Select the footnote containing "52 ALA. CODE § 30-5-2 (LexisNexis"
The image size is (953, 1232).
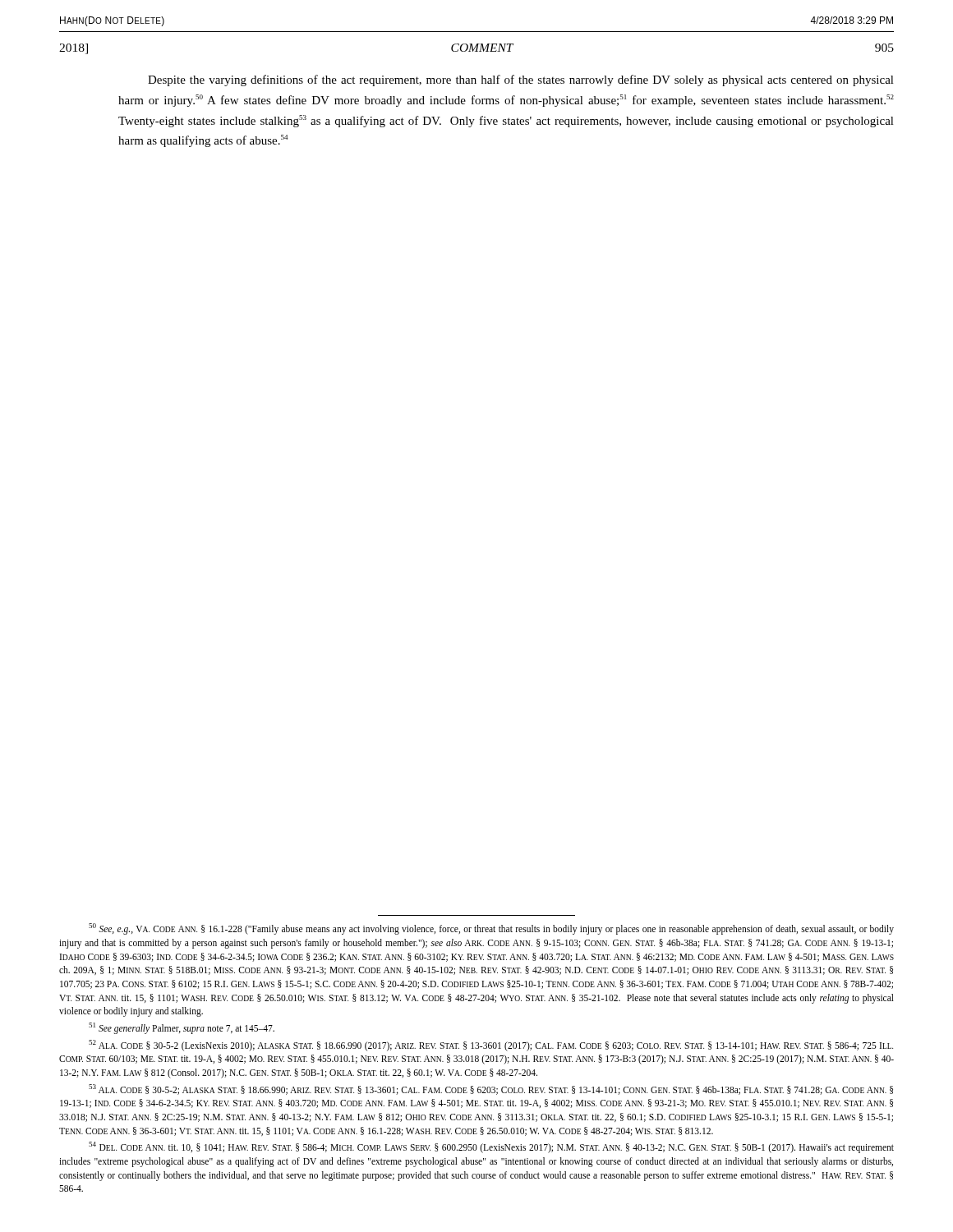[x=476, y=1058]
